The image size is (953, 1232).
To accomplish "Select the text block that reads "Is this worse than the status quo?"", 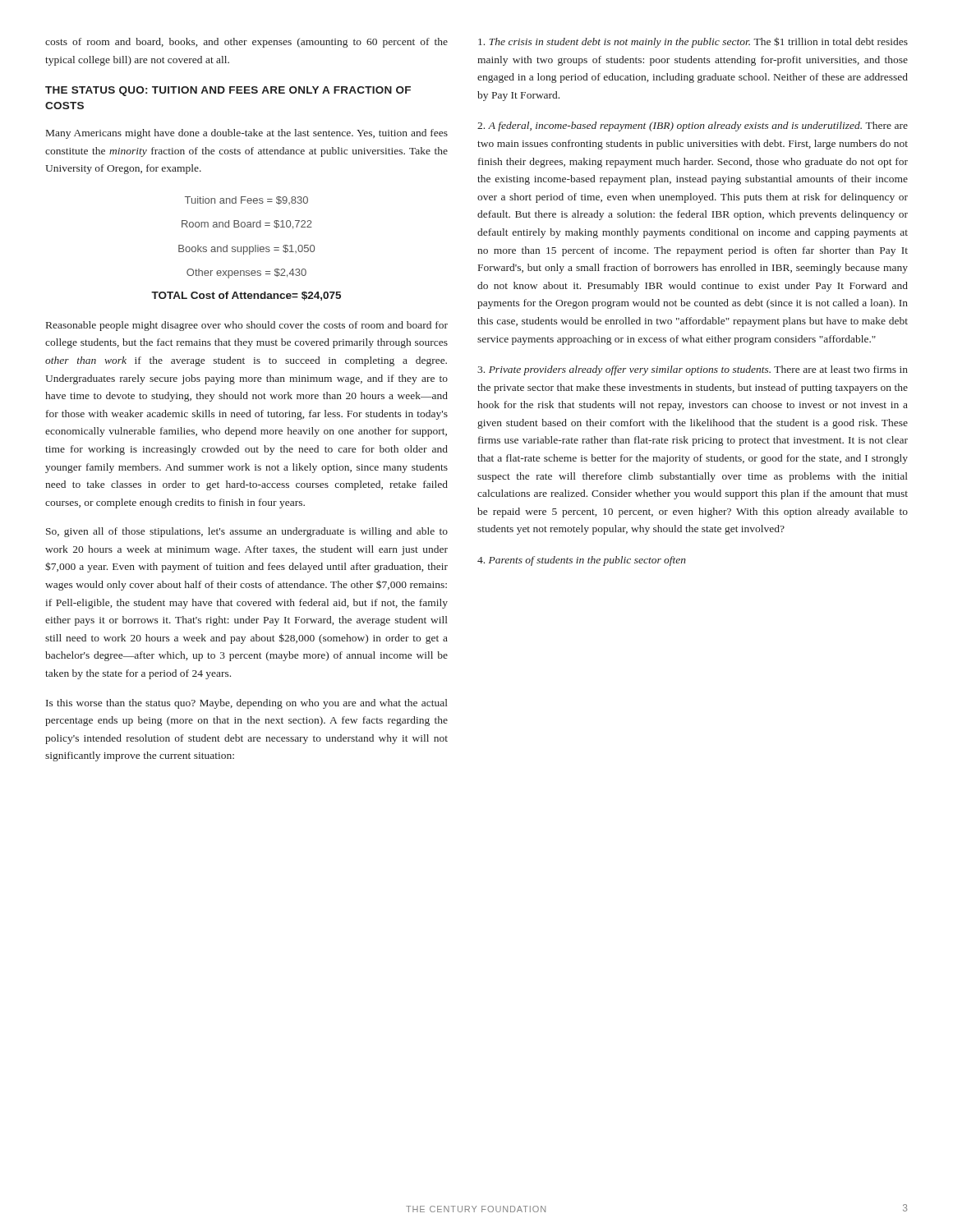I will pos(246,729).
